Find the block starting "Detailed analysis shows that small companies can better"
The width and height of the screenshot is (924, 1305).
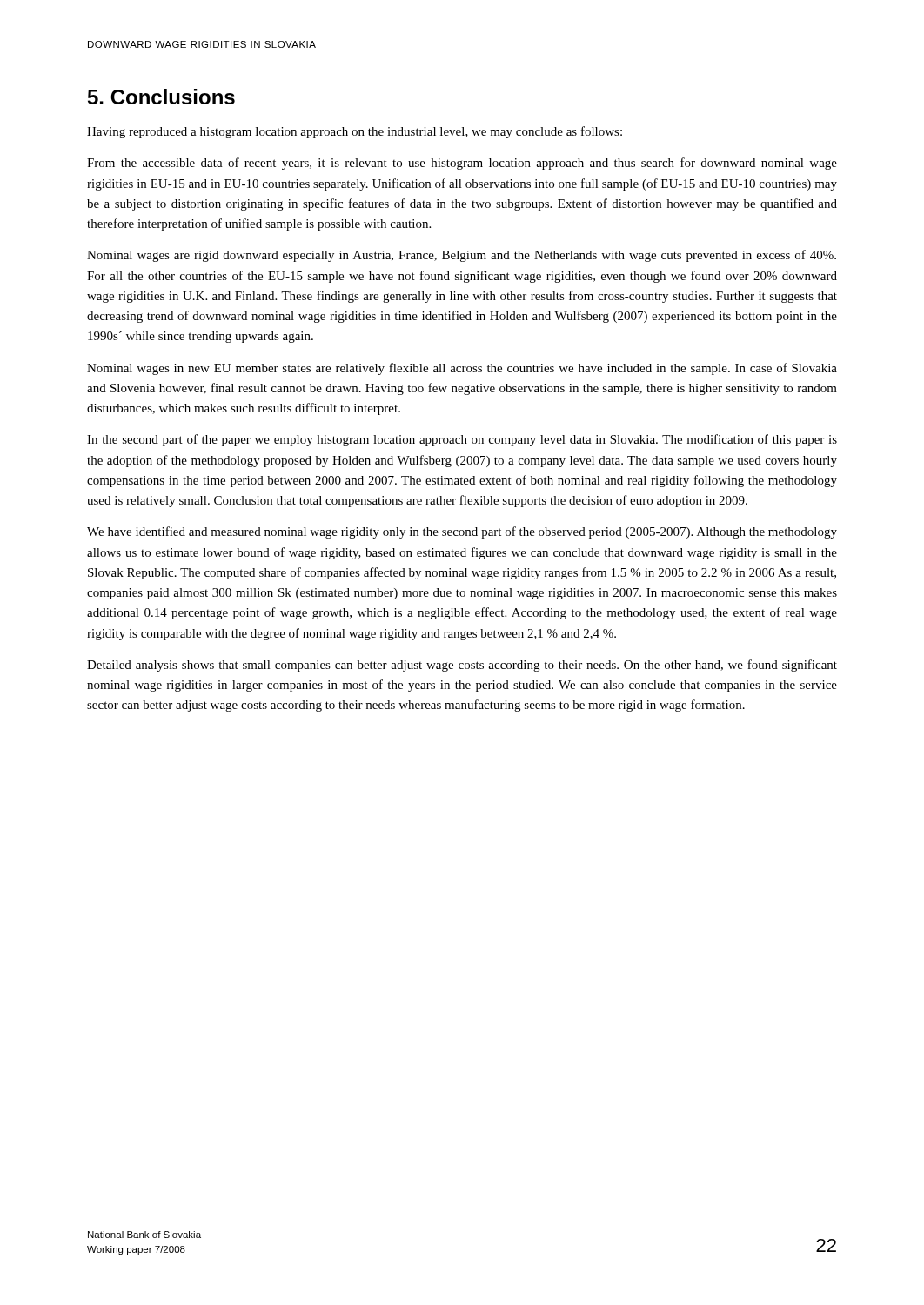click(x=462, y=685)
